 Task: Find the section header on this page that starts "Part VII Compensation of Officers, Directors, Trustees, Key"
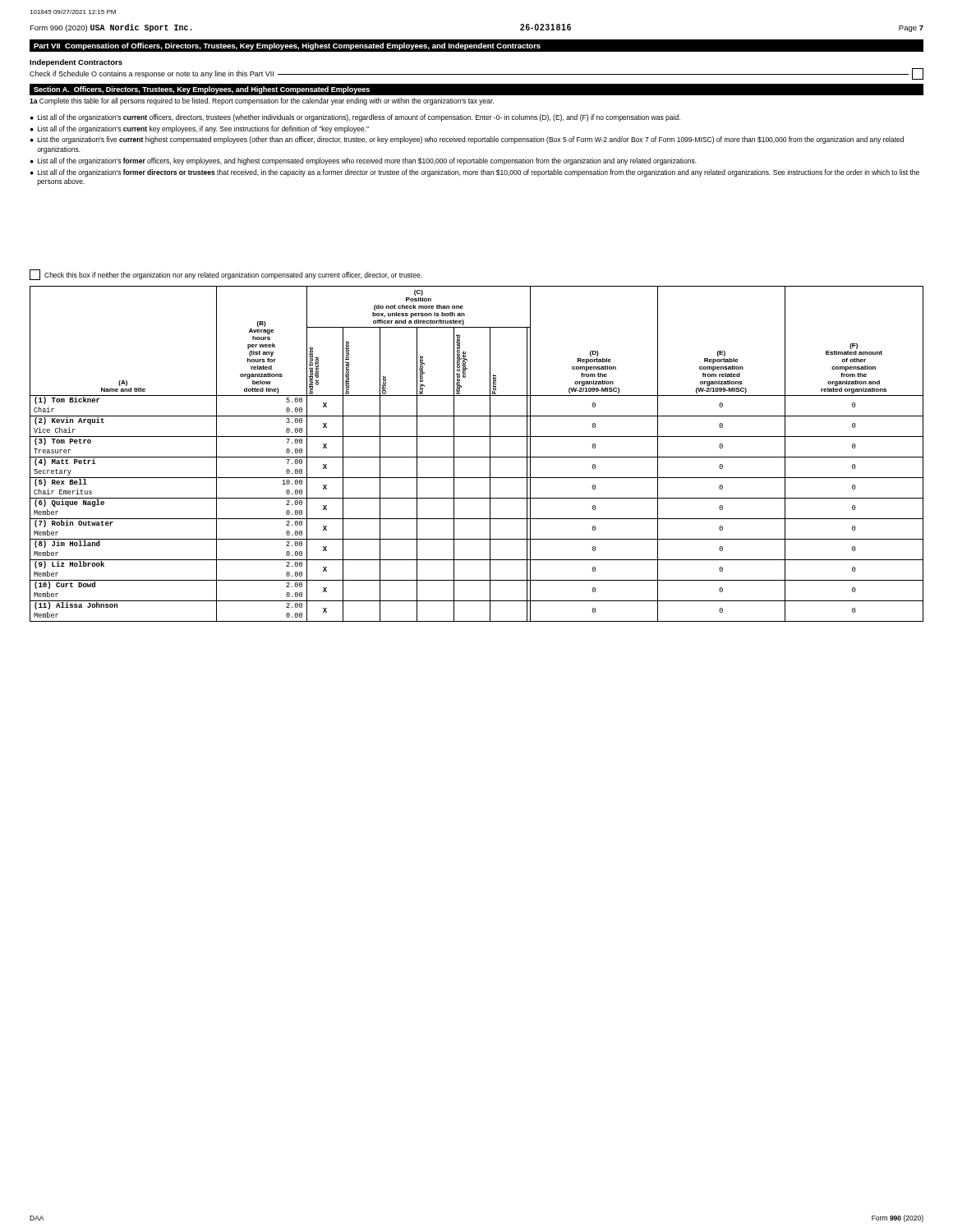(x=287, y=46)
